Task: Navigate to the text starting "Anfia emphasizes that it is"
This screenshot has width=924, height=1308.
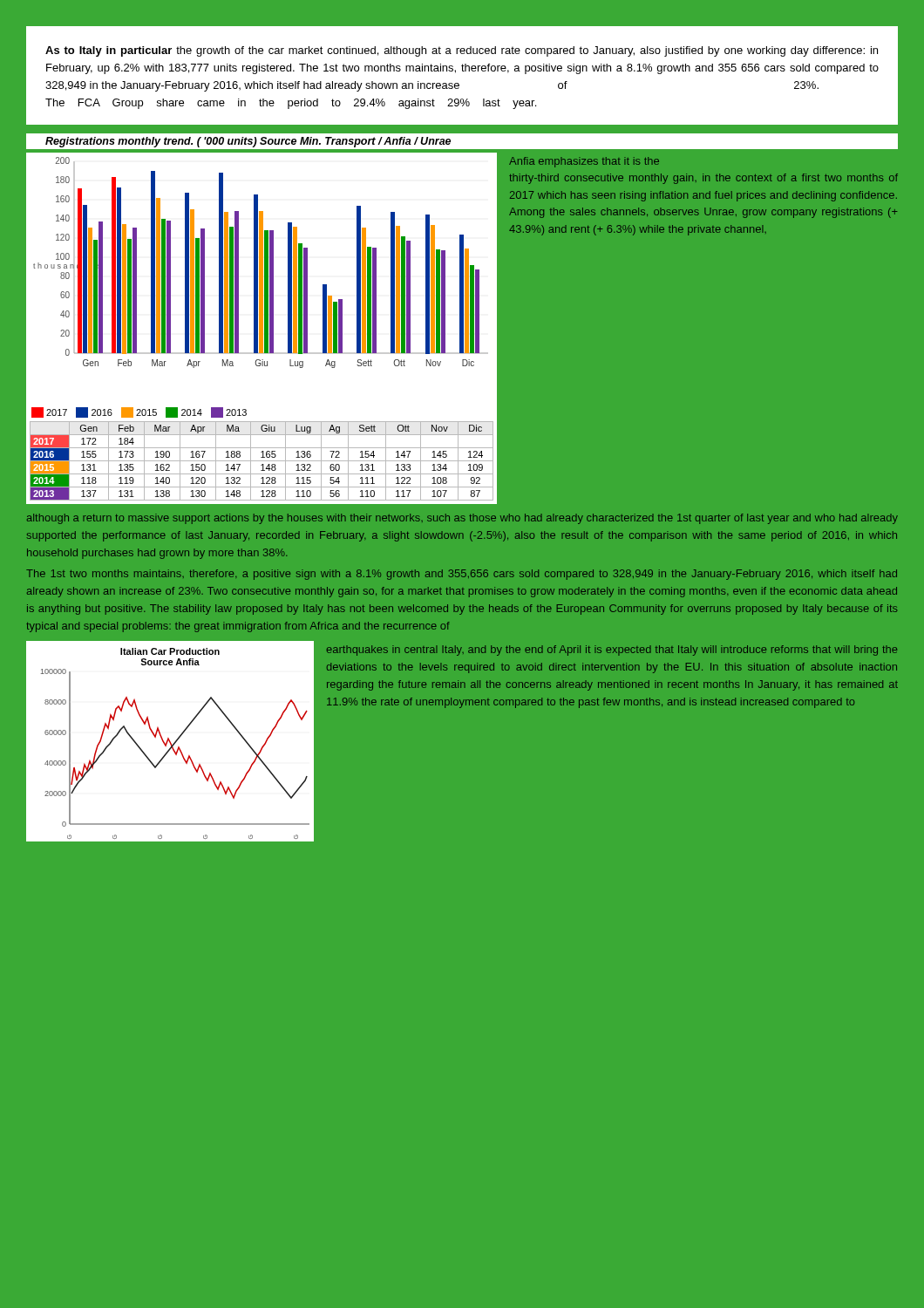Action: pyautogui.click(x=703, y=194)
